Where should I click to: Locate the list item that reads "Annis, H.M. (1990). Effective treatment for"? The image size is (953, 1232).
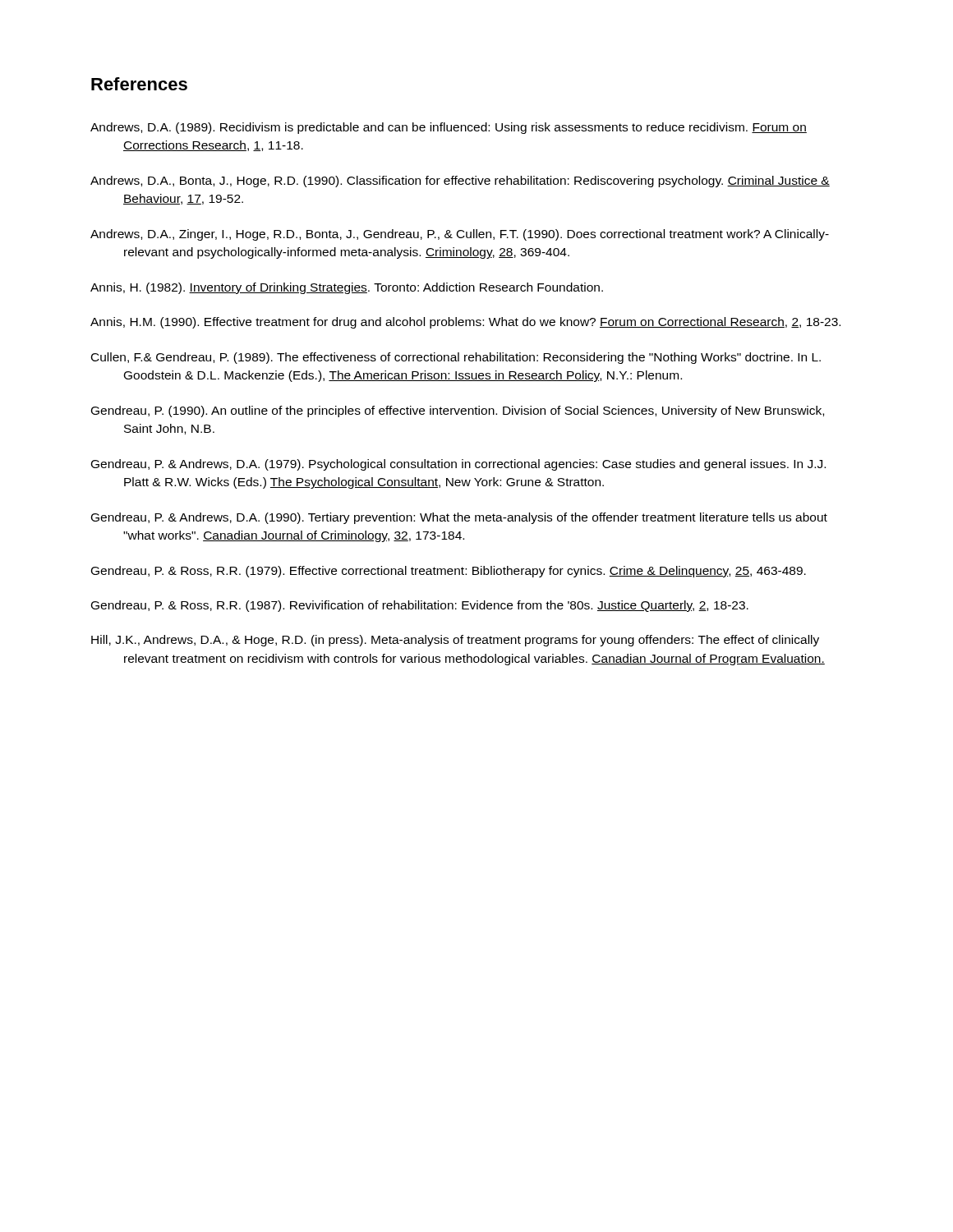[466, 322]
